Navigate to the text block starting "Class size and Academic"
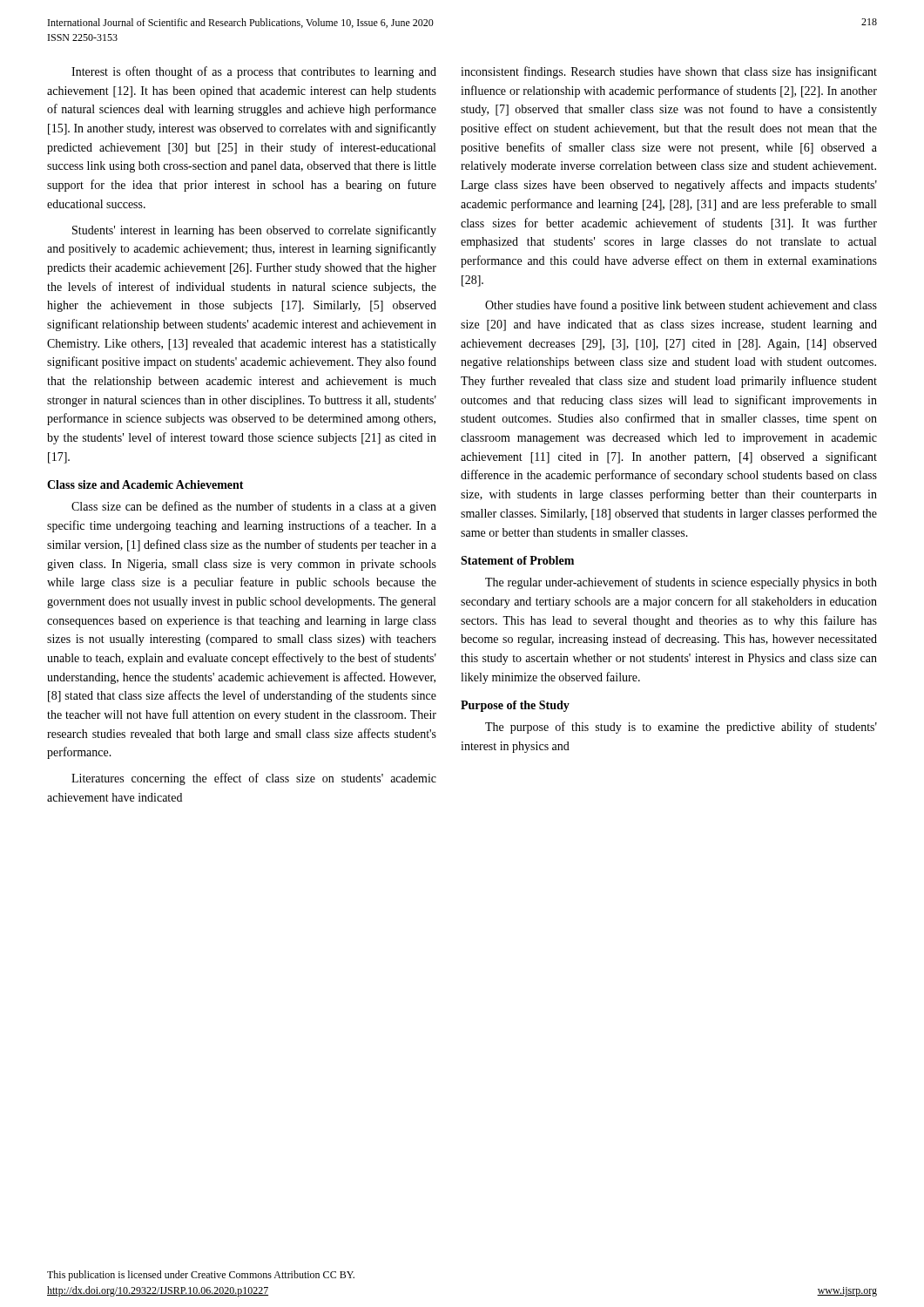This screenshot has width=924, height=1307. click(x=145, y=485)
